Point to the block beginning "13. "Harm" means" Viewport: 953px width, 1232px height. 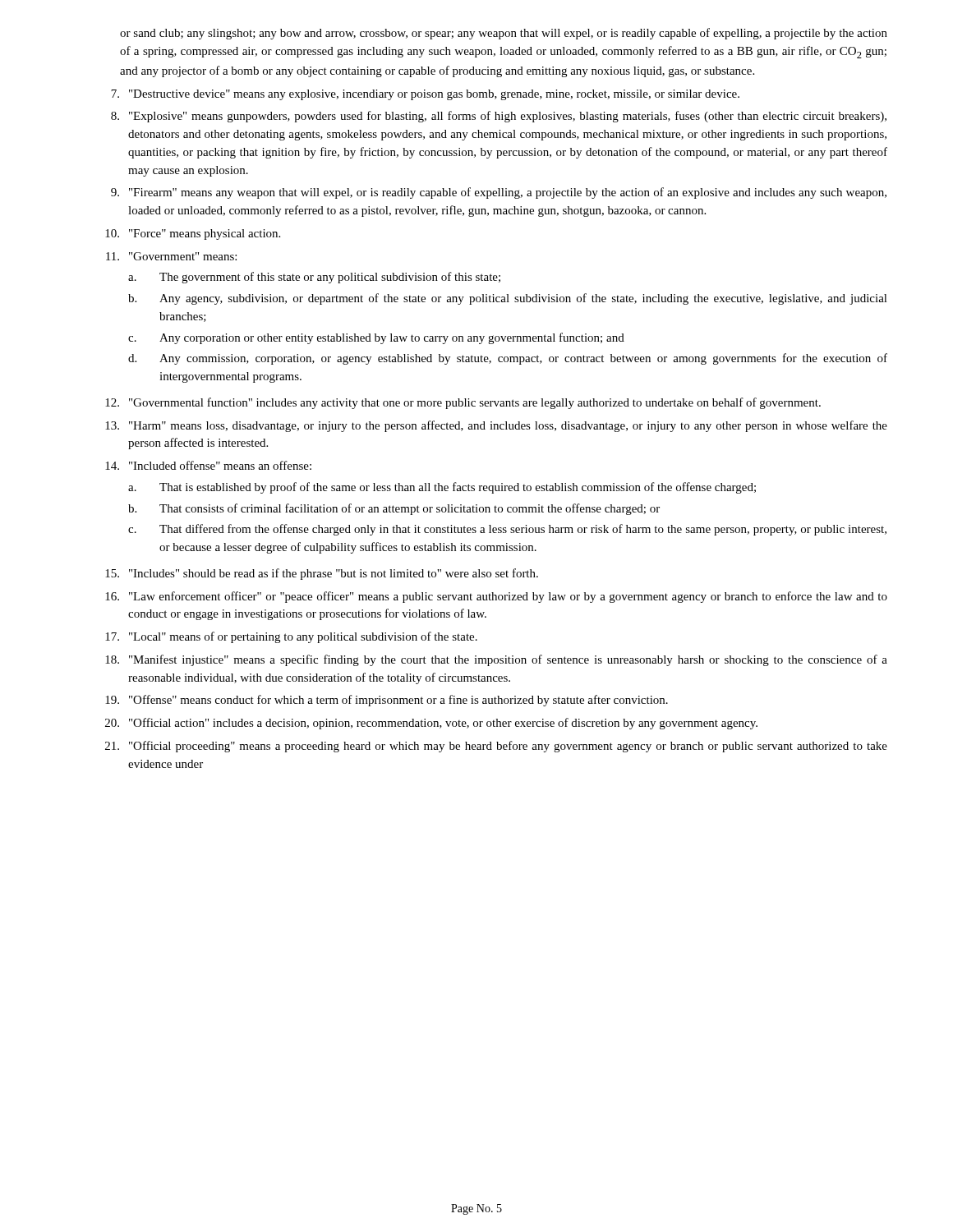tap(485, 435)
